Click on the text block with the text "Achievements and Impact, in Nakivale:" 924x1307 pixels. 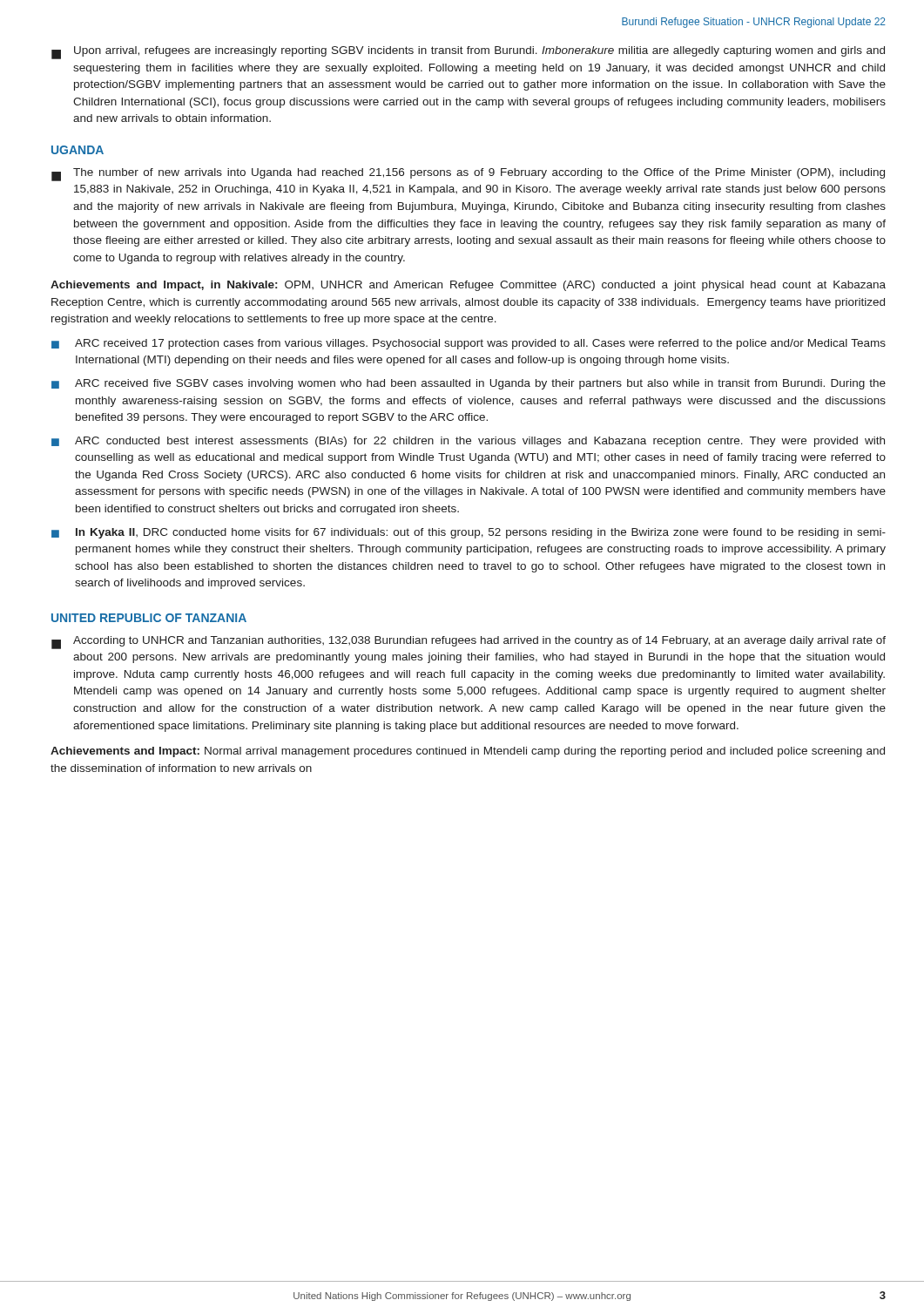pos(468,302)
